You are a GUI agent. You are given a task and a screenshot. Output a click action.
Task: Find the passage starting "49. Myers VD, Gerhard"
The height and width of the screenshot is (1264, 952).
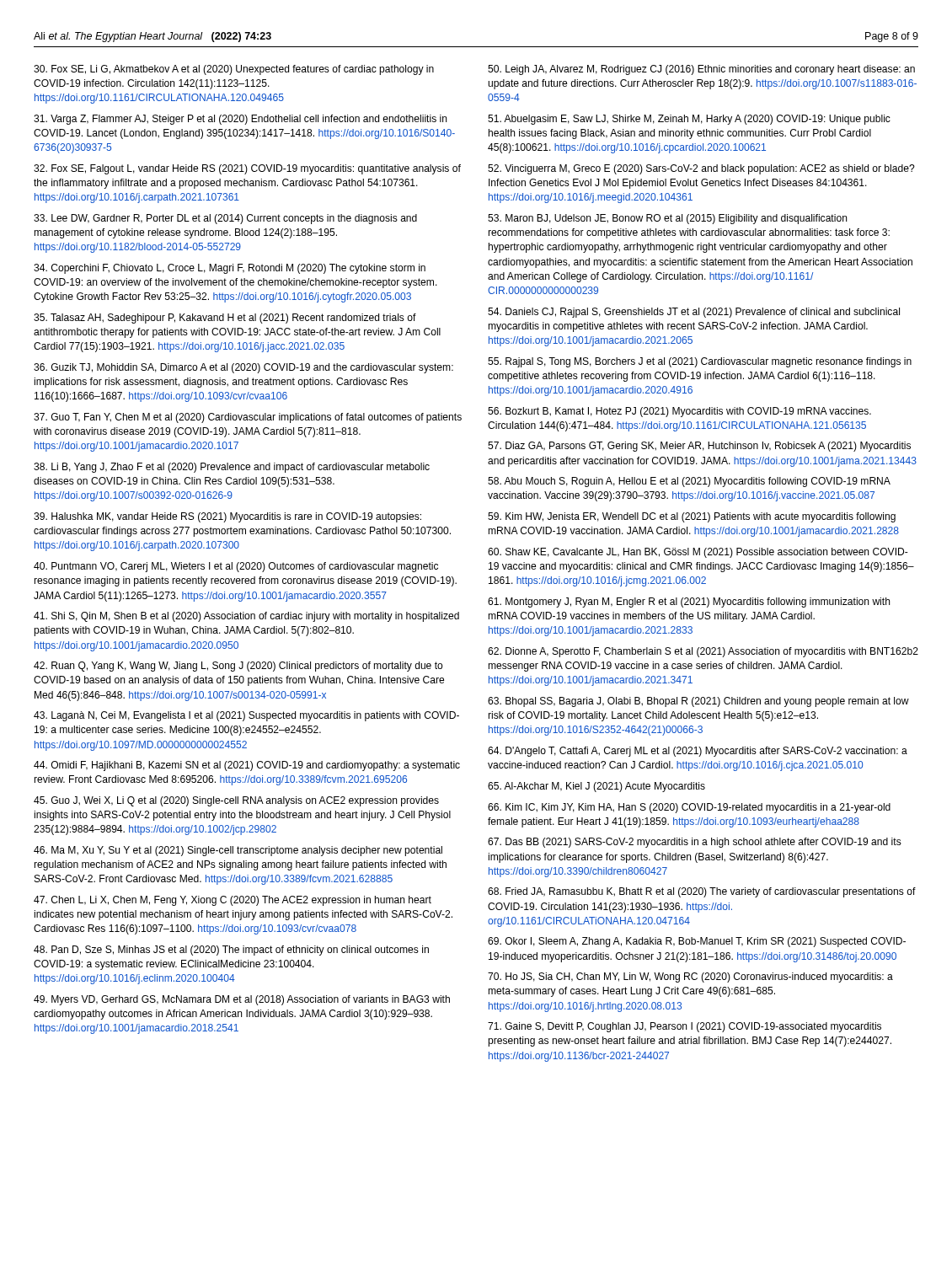coord(242,1014)
